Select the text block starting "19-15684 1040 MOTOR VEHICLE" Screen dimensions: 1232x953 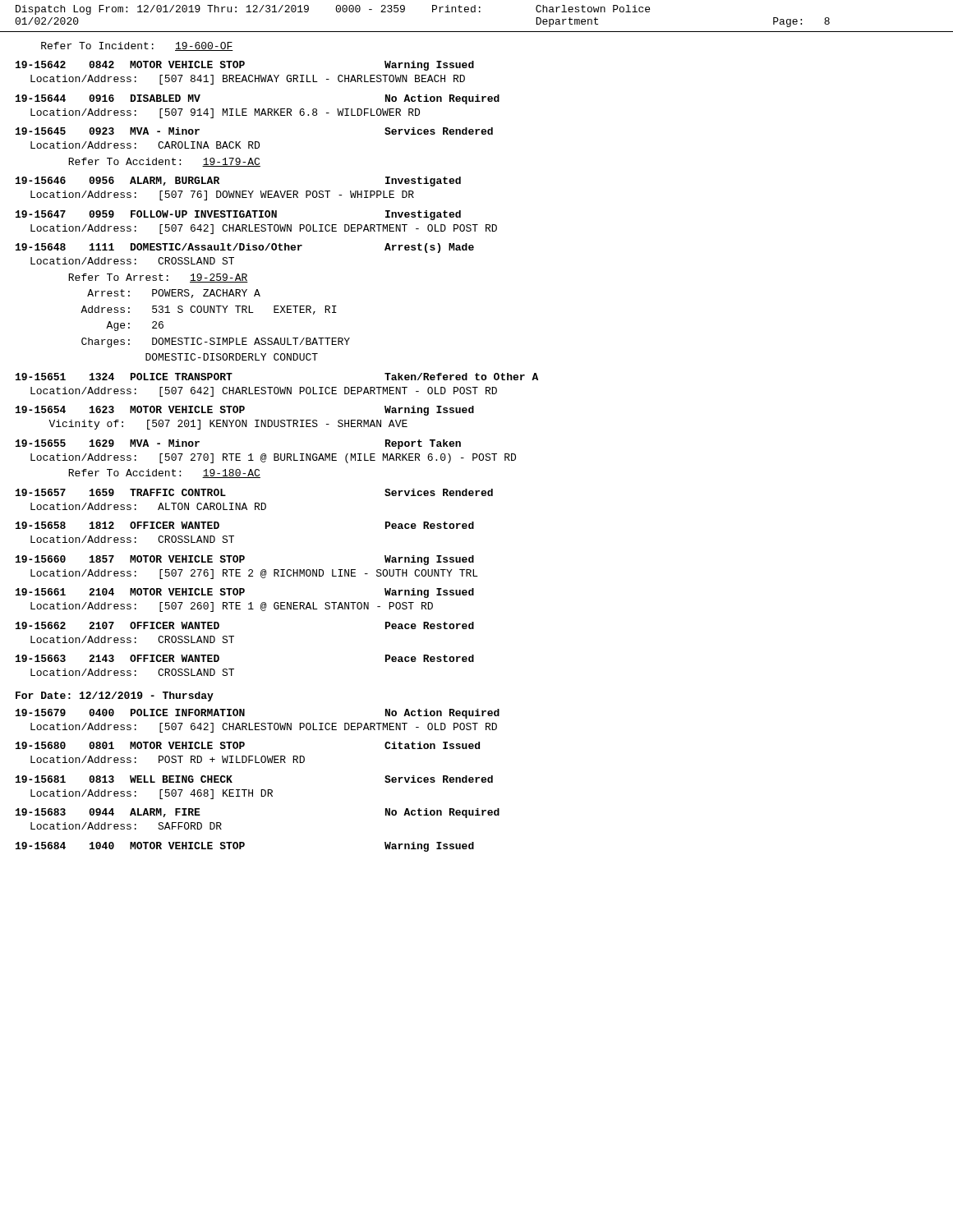(x=476, y=846)
